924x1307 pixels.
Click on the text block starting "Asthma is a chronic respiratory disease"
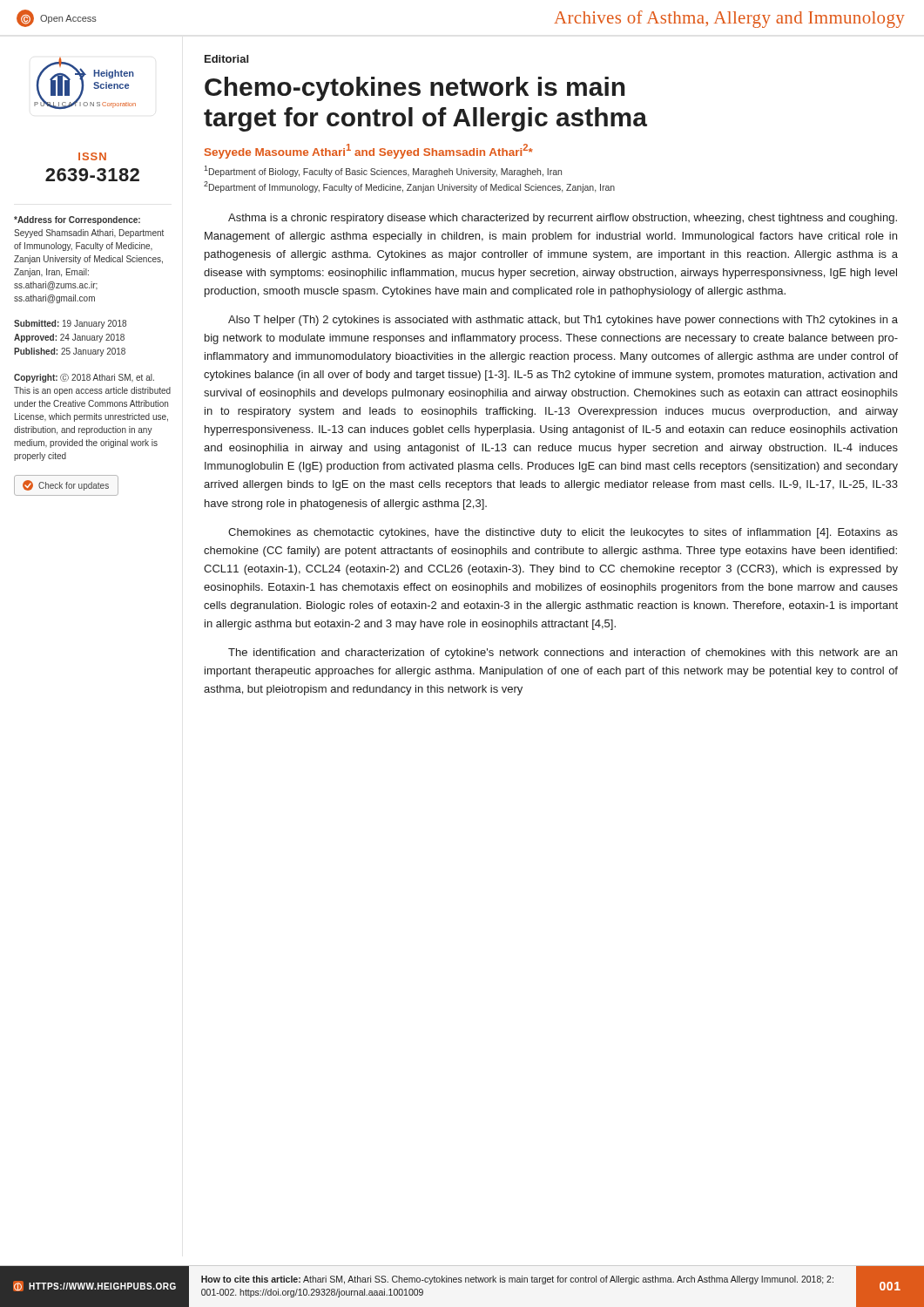(x=551, y=254)
